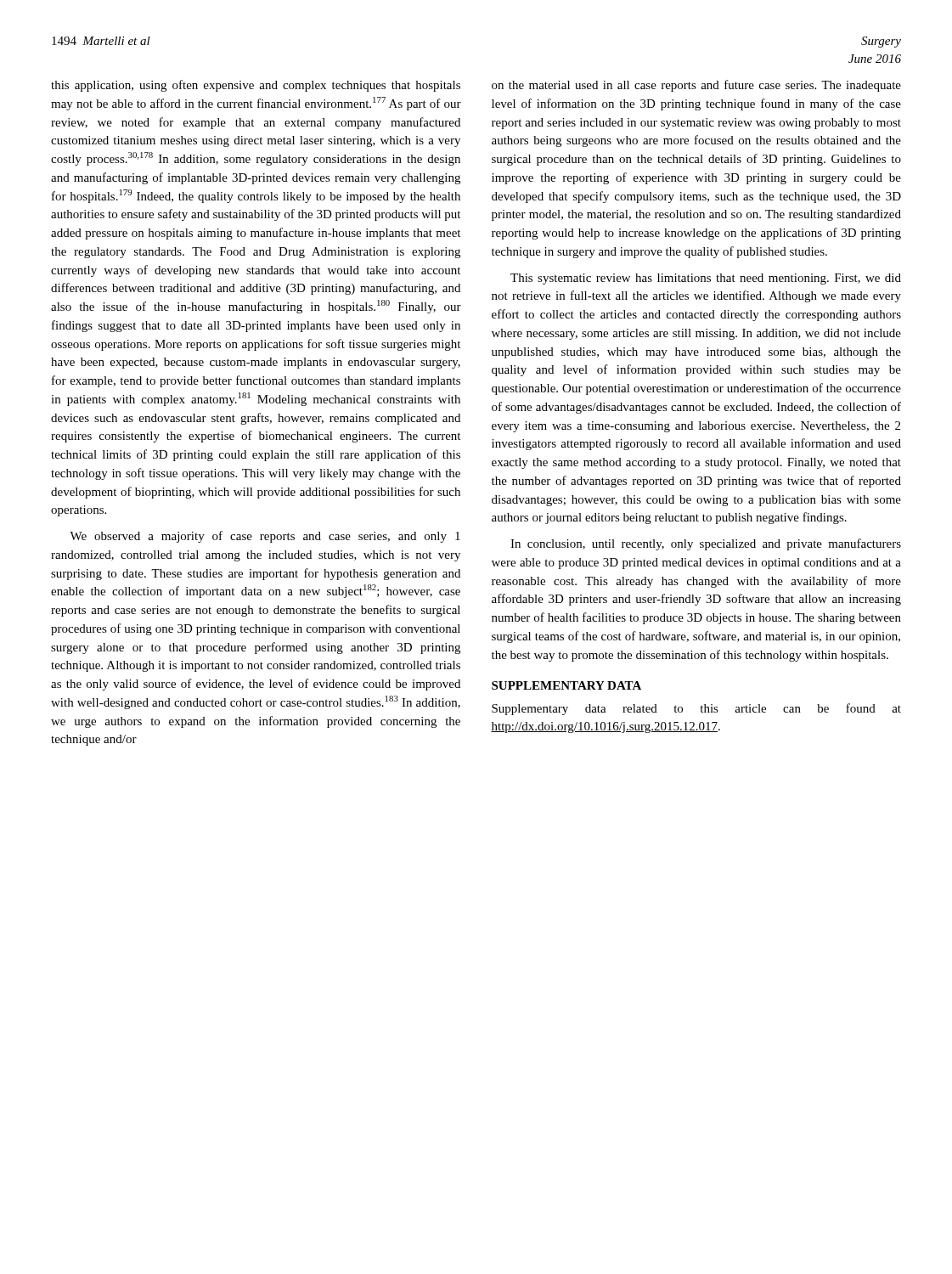Point to the block beginning "Supplementary data related to this"
This screenshot has height=1274, width=952.
pyautogui.click(x=696, y=718)
